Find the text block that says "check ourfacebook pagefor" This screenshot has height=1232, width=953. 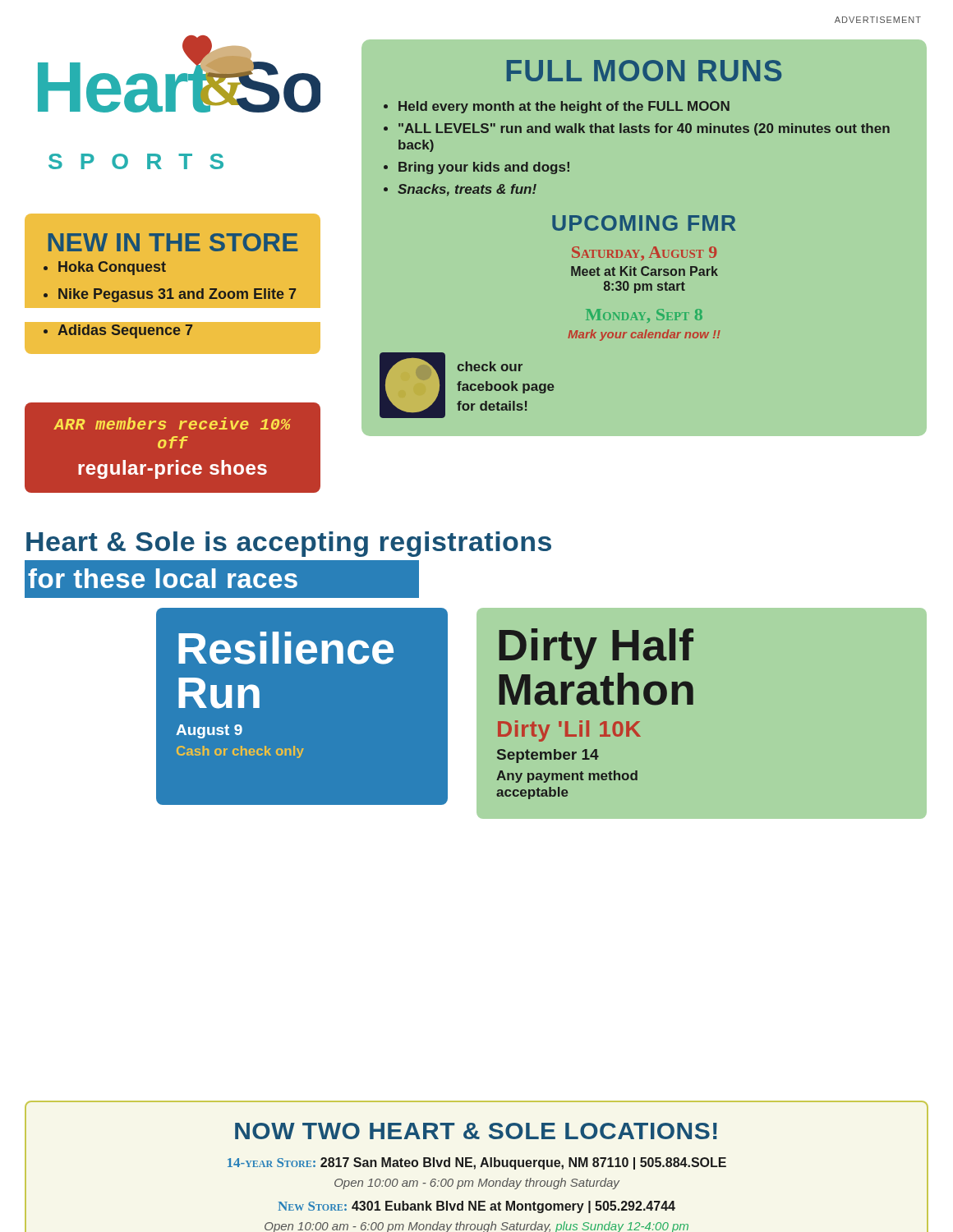click(x=506, y=386)
